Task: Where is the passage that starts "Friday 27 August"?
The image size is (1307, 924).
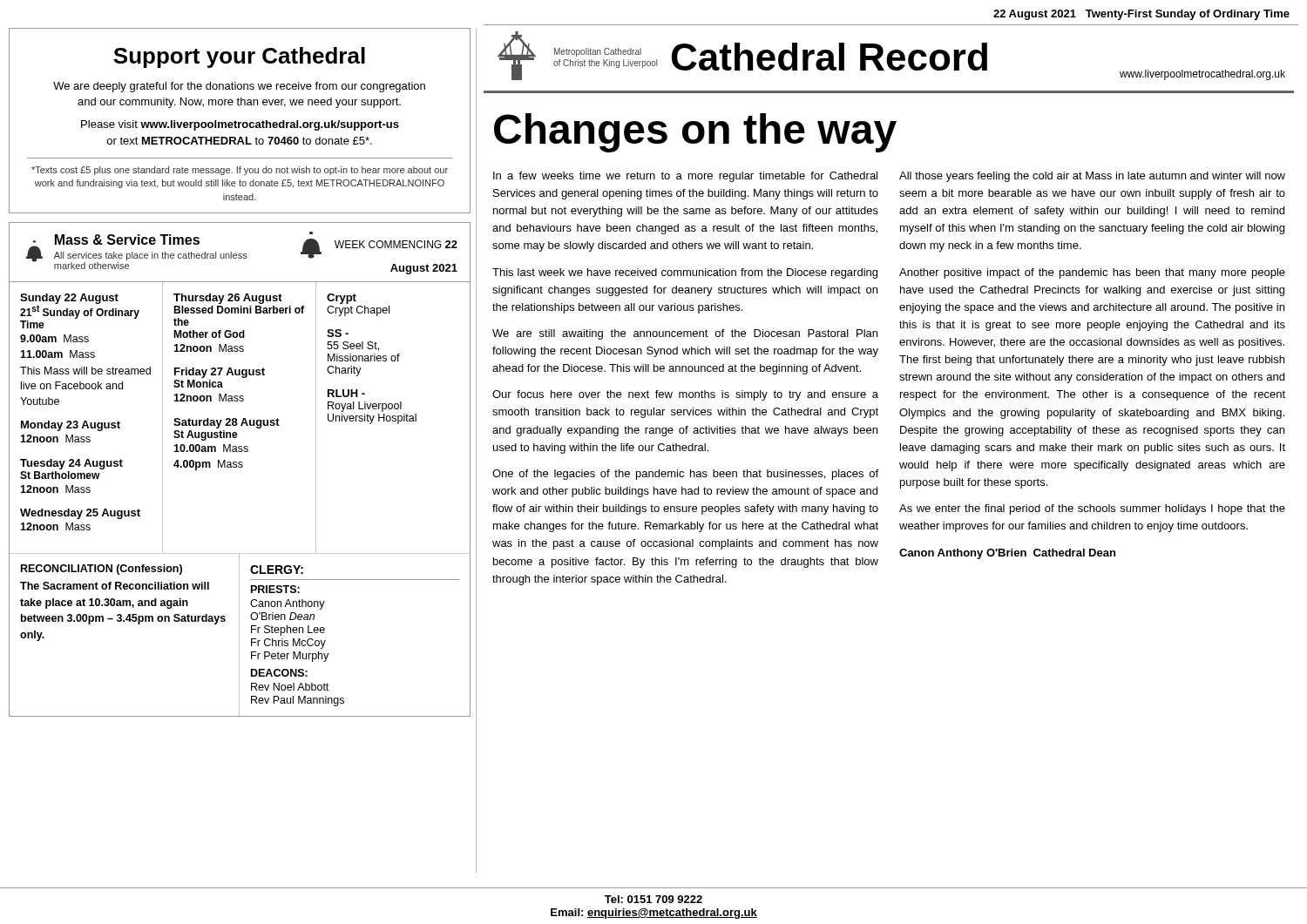Action: point(239,386)
